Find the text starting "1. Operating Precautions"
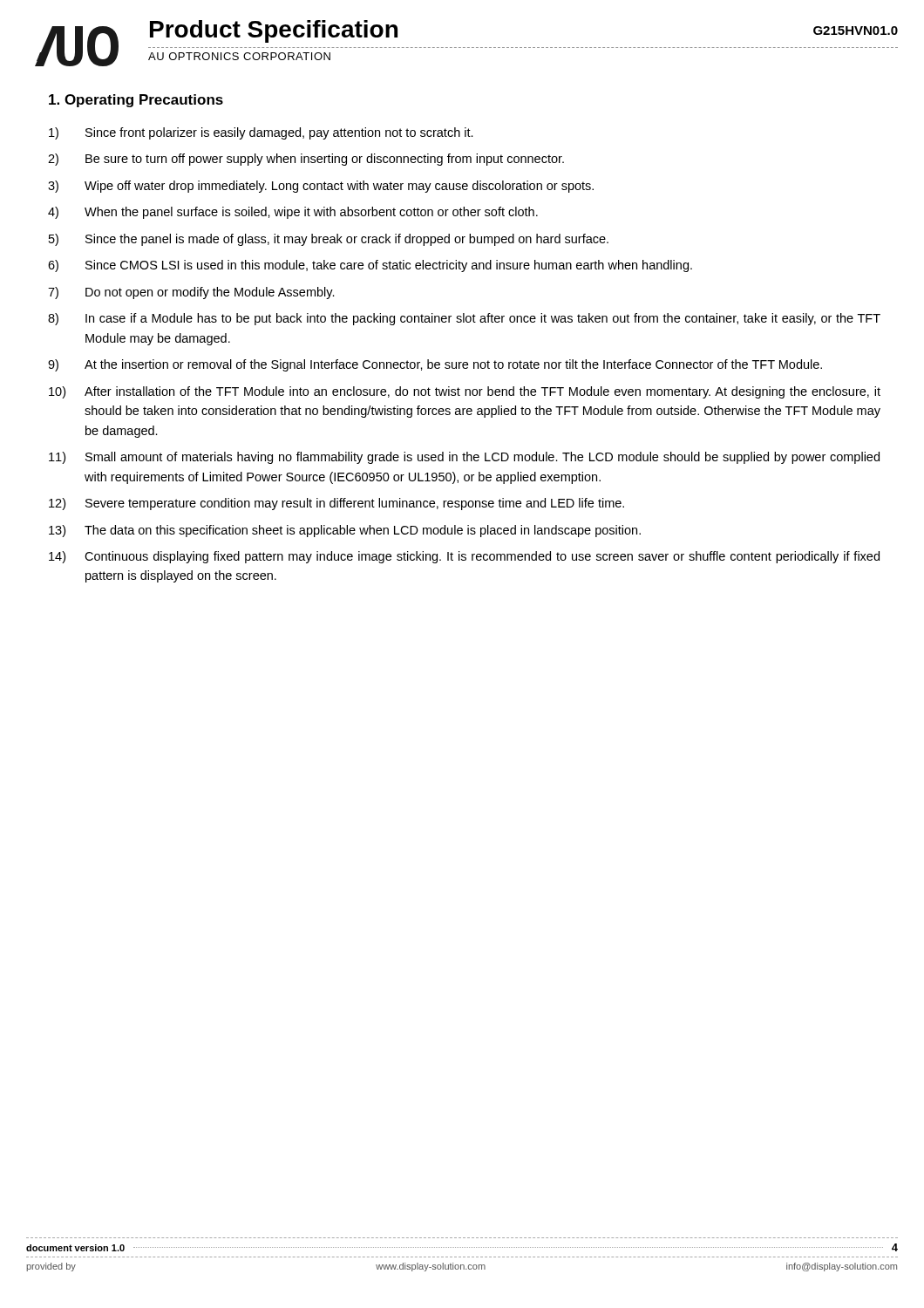Screen dimensions: 1308x924 136,100
